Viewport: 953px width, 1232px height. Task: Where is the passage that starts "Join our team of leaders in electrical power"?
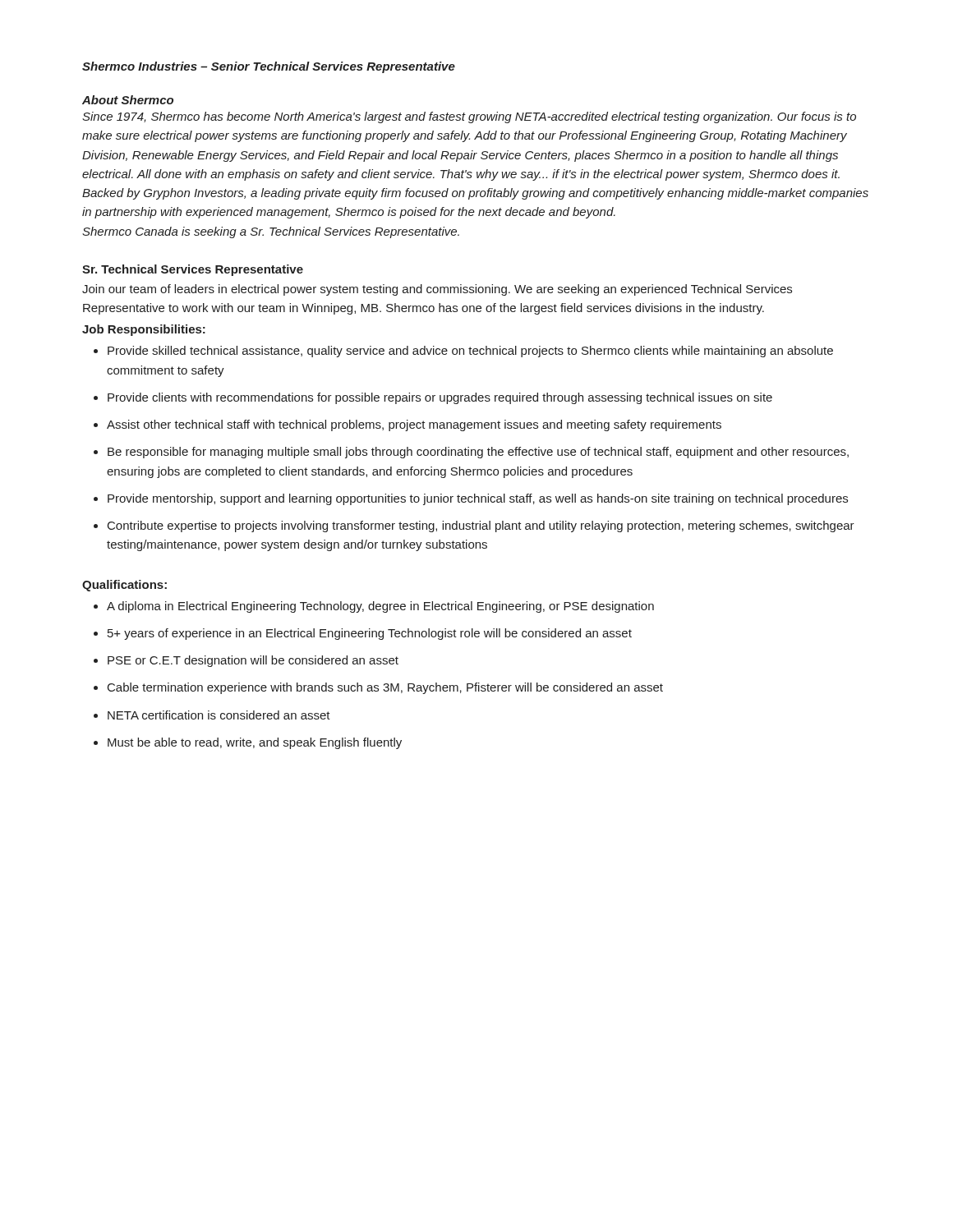[437, 298]
